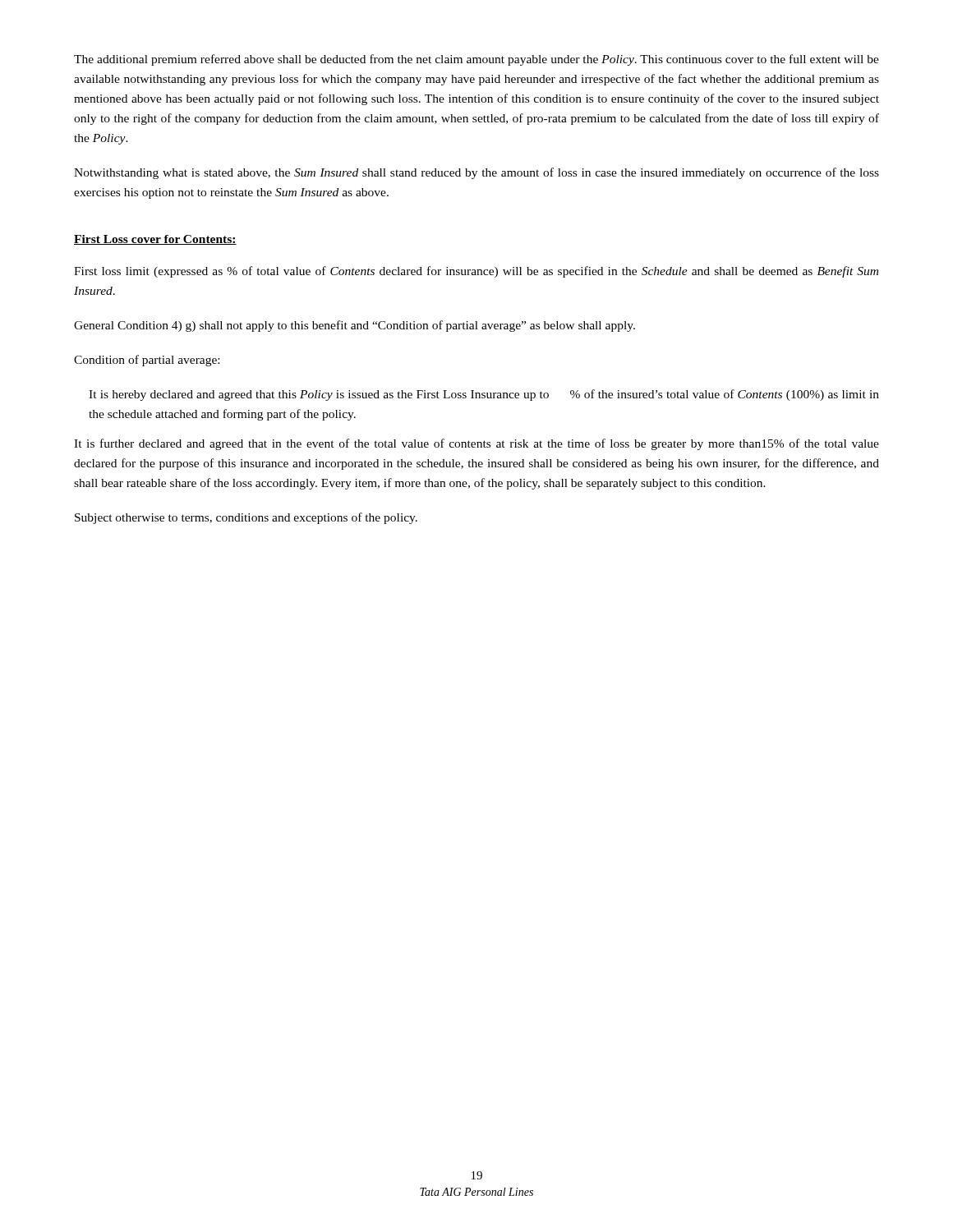The height and width of the screenshot is (1232, 953).
Task: Find the block on this page that starts "Notwithstanding what is stated"
Action: (x=476, y=182)
